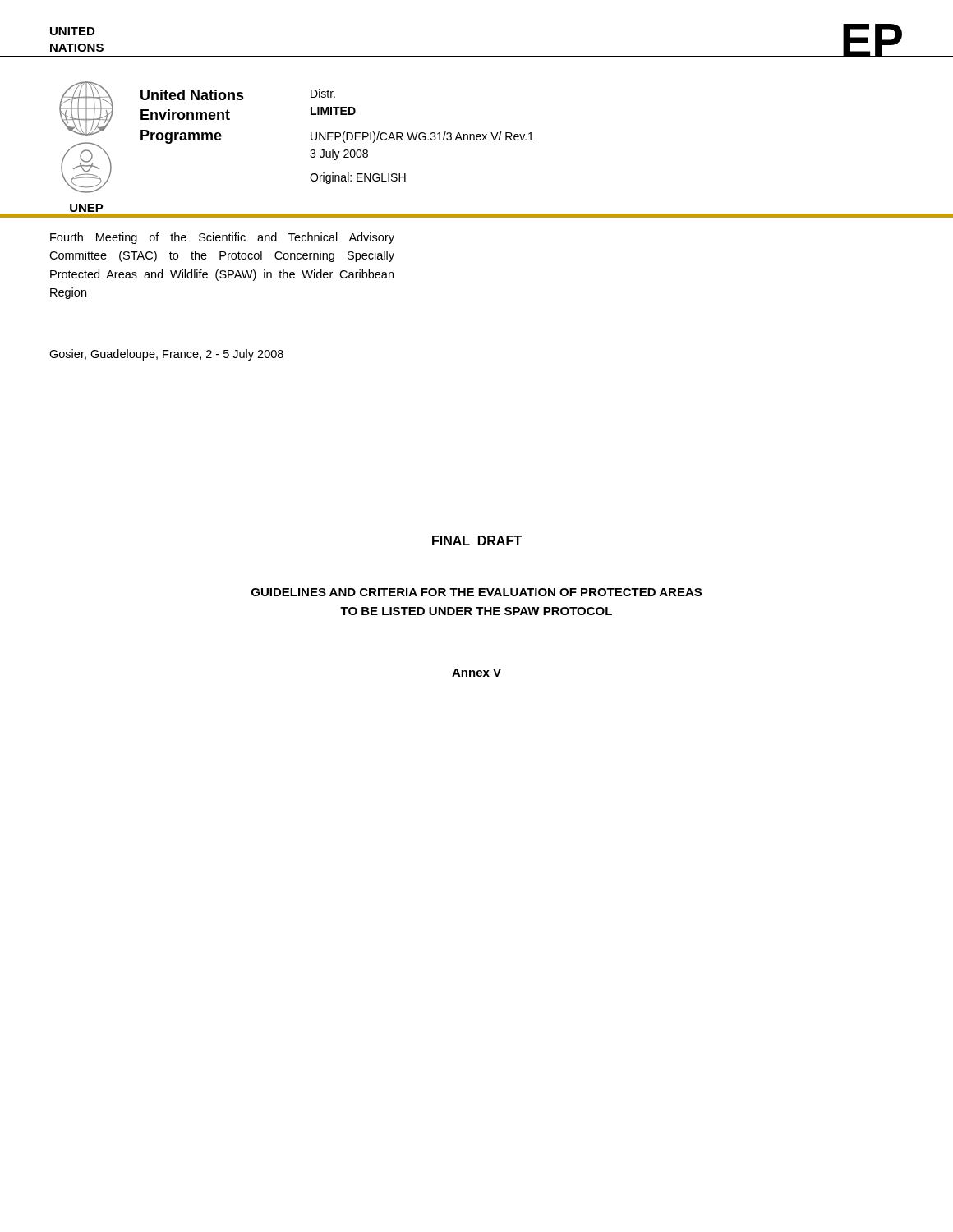Point to the text block starting "Distr.LIMITED UNEP(DEPI)/CAR WG.31/3 Annex V/ Rev.13 July"
953x1232 pixels.
422,135
